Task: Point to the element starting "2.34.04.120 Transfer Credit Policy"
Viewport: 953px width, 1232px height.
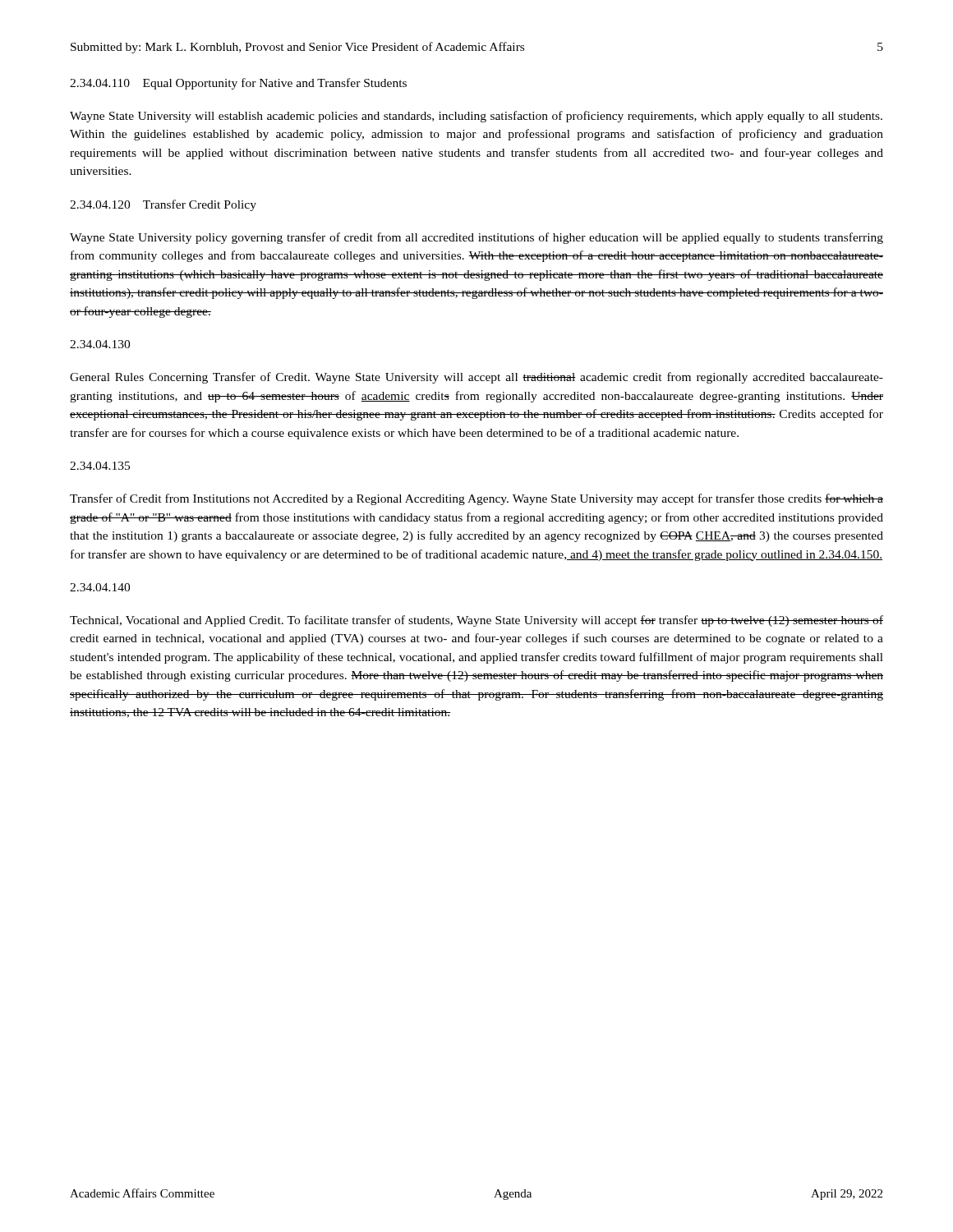Action: point(163,205)
